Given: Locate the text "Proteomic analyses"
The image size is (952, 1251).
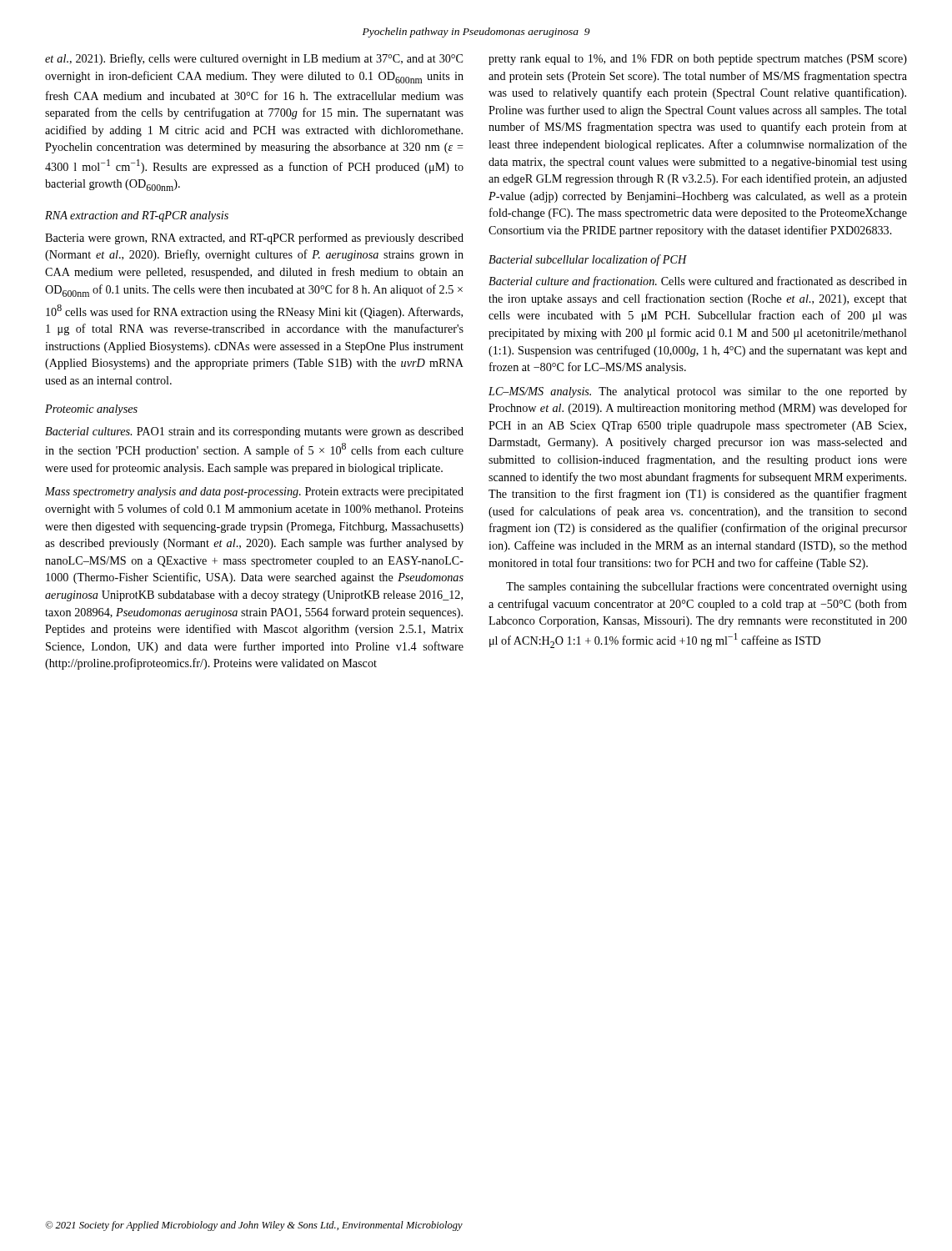Looking at the screenshot, I should (91, 409).
